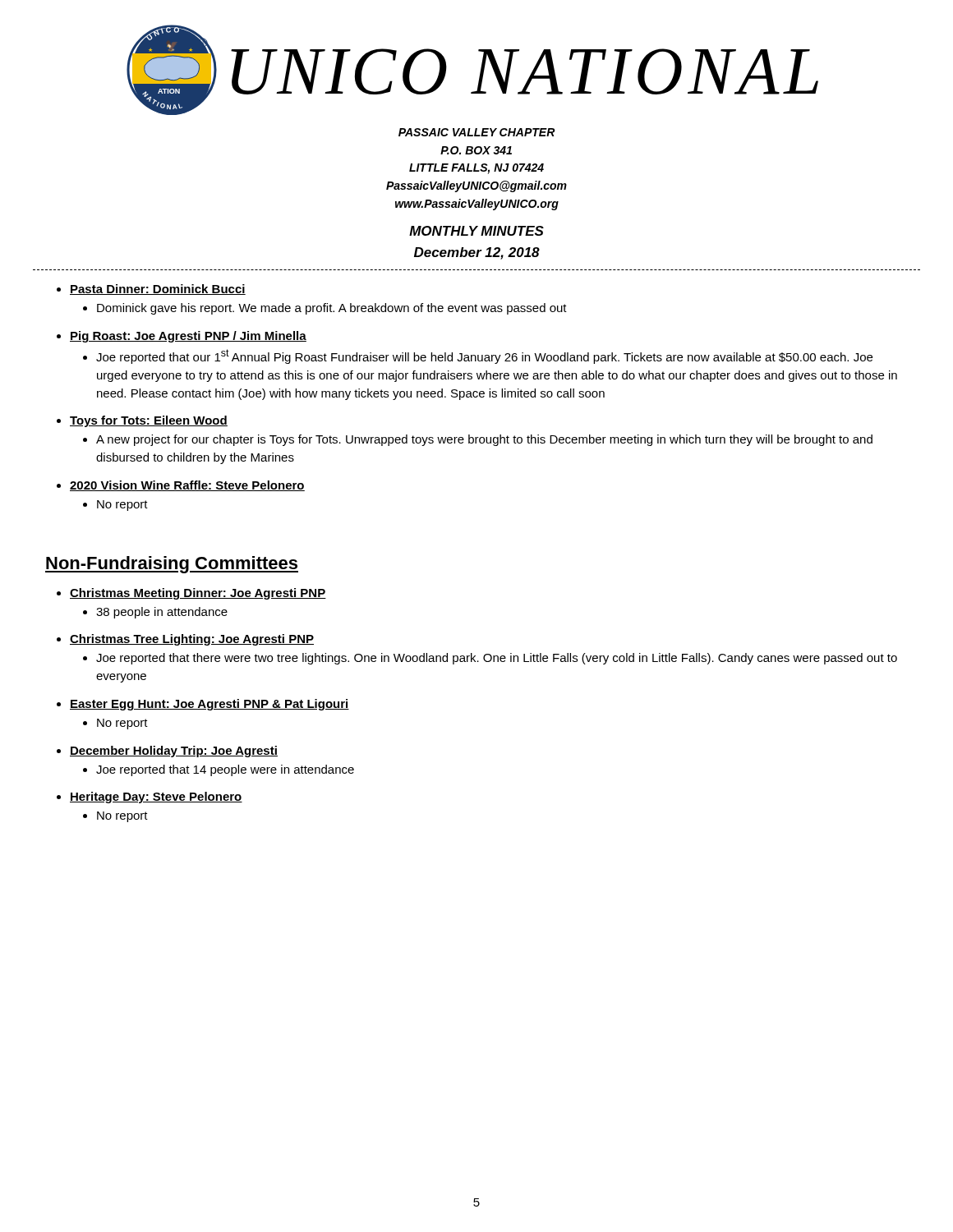The width and height of the screenshot is (953, 1232).
Task: Locate the text block starting "Easter Egg Hunt:"
Action: point(209,705)
